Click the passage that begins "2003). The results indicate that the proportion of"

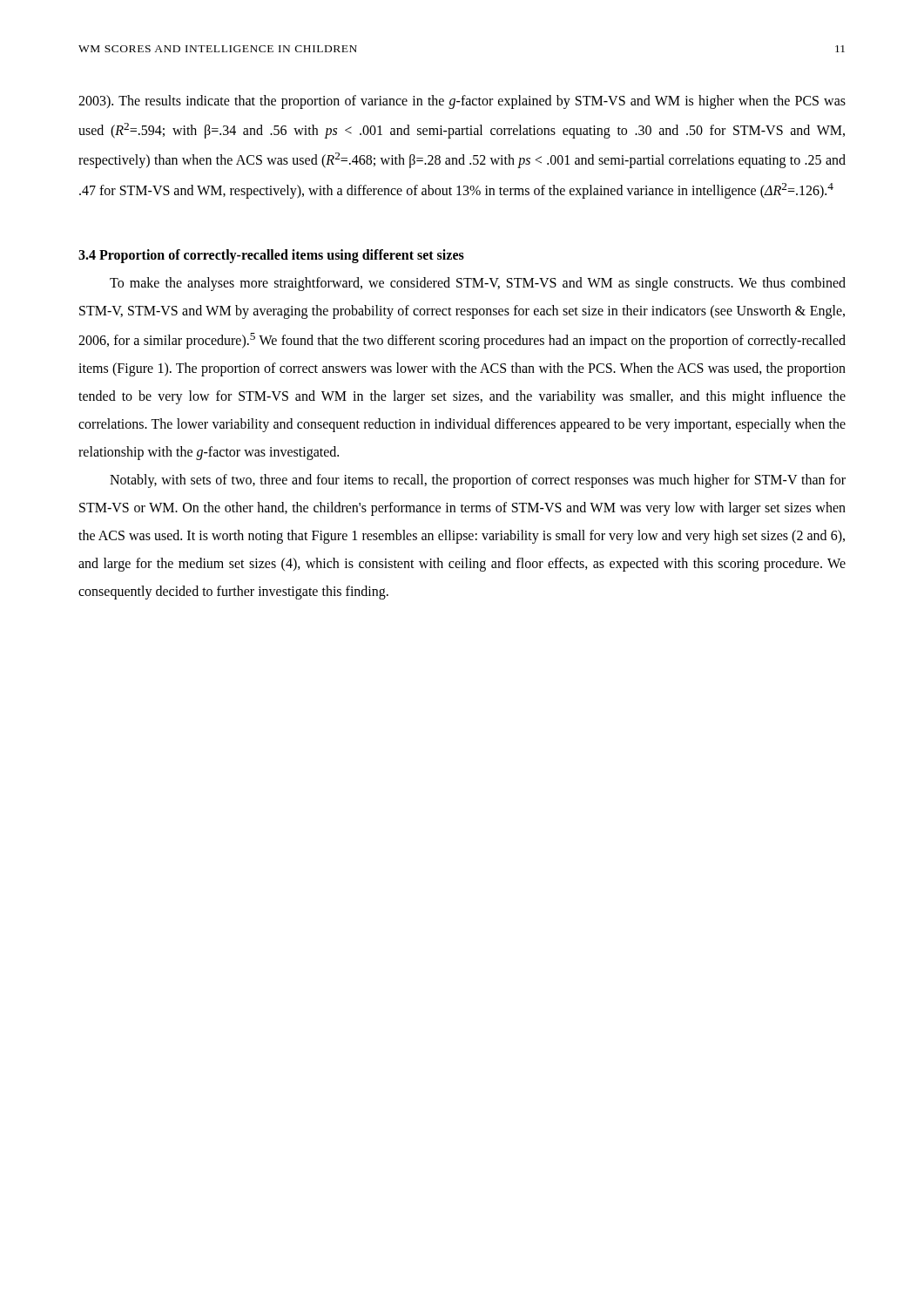[462, 145]
